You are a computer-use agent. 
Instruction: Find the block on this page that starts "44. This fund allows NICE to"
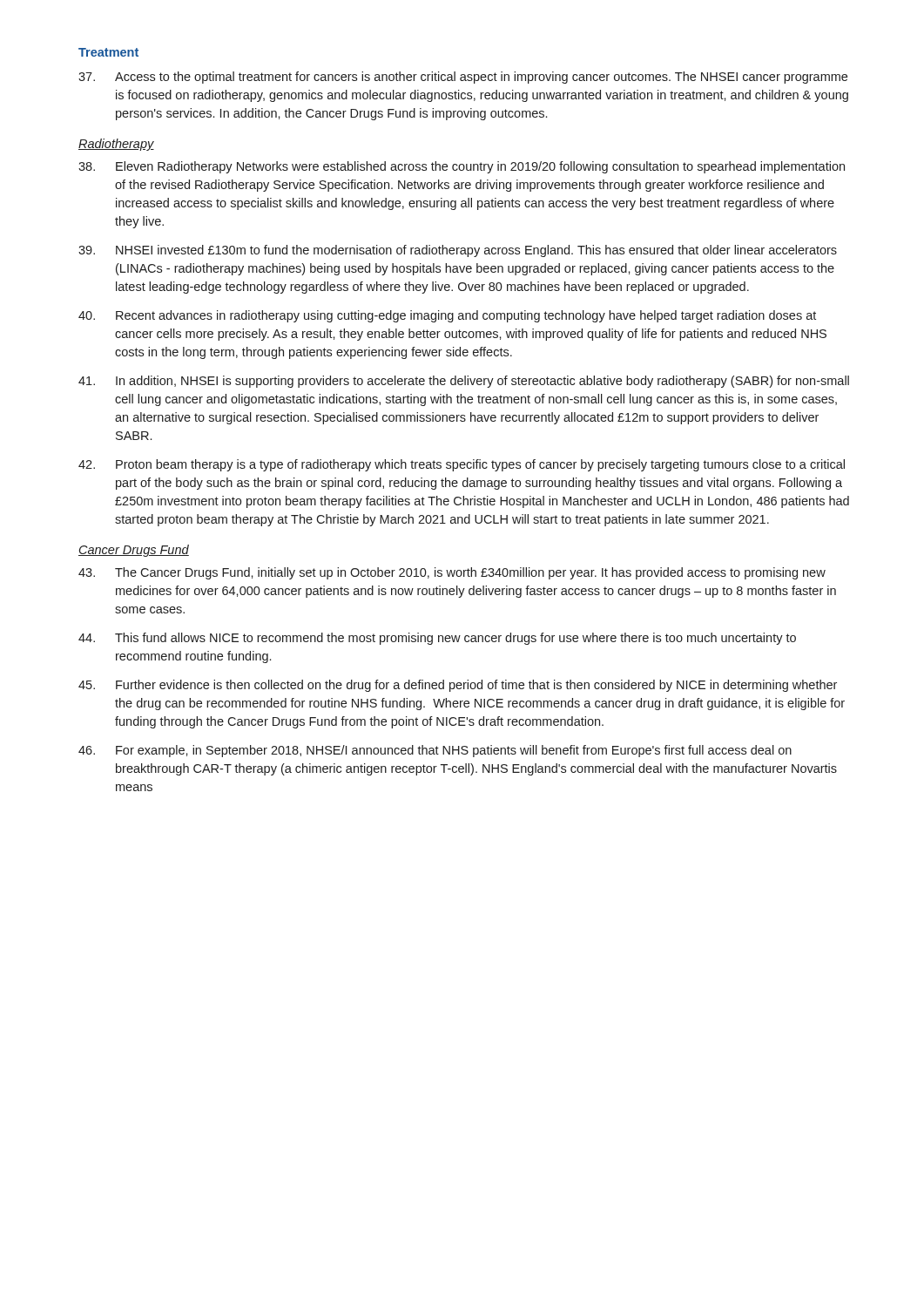click(x=466, y=648)
